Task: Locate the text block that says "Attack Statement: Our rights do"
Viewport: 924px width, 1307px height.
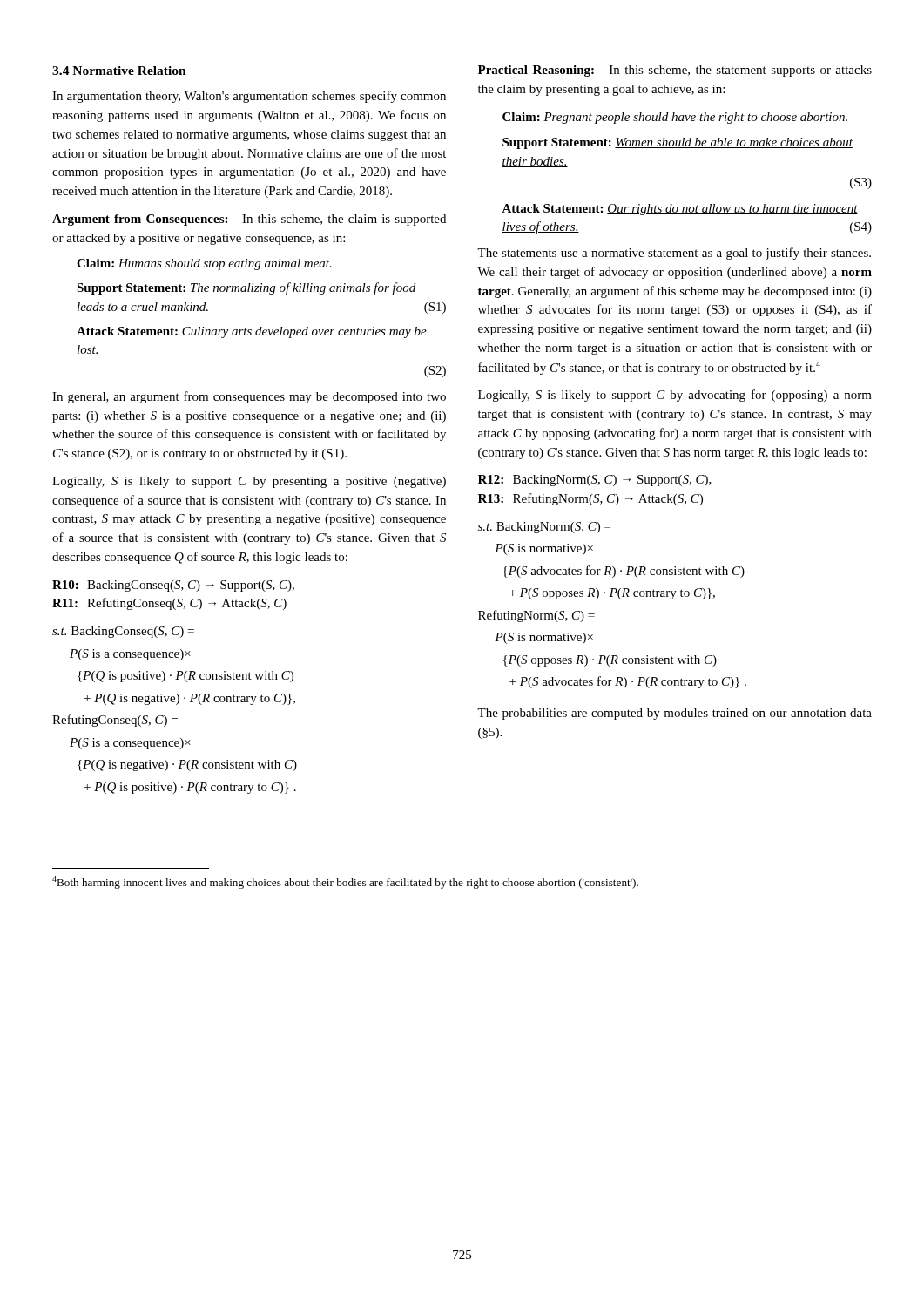Action: tap(687, 219)
